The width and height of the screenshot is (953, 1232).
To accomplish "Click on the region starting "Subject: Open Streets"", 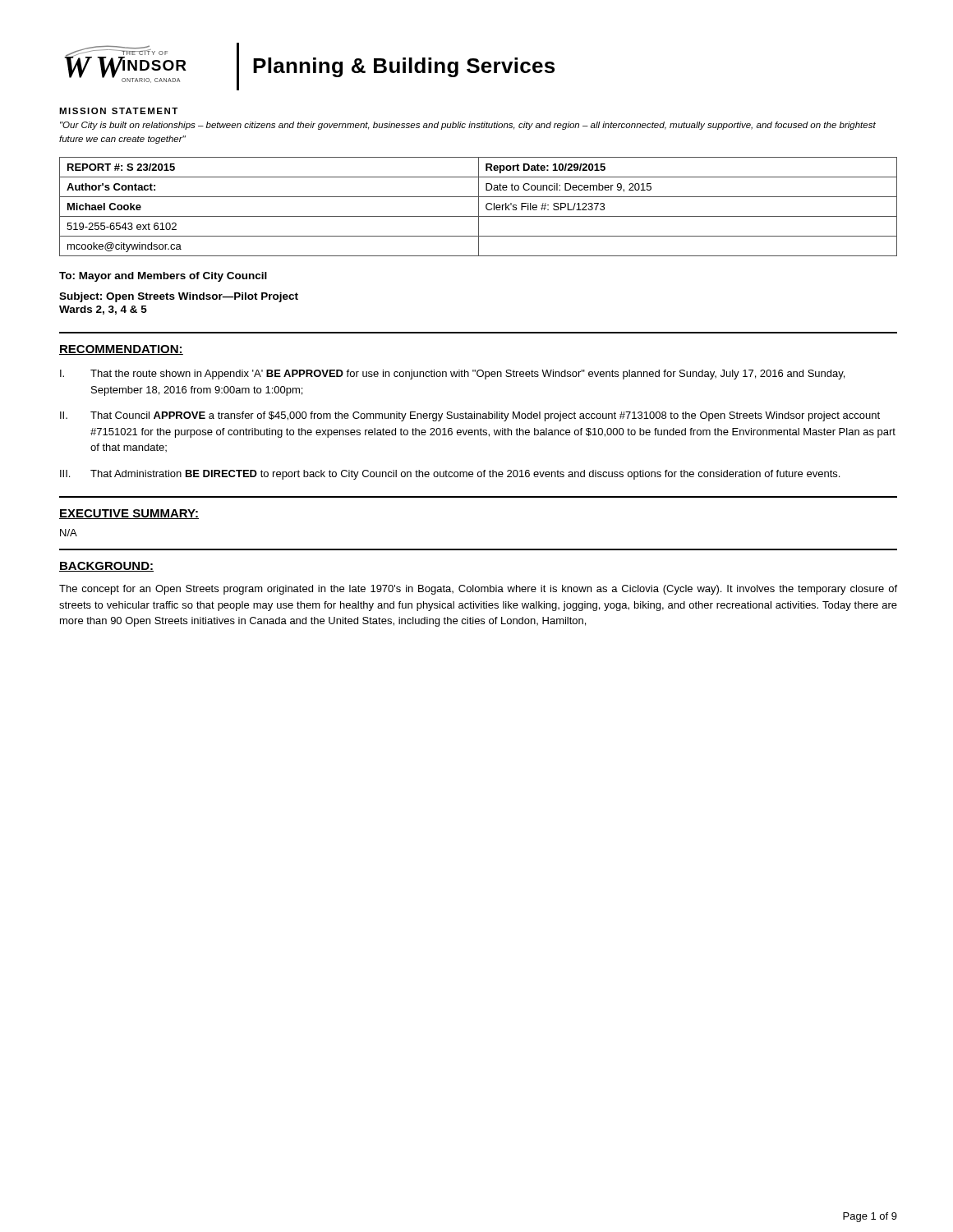I will point(179,296).
